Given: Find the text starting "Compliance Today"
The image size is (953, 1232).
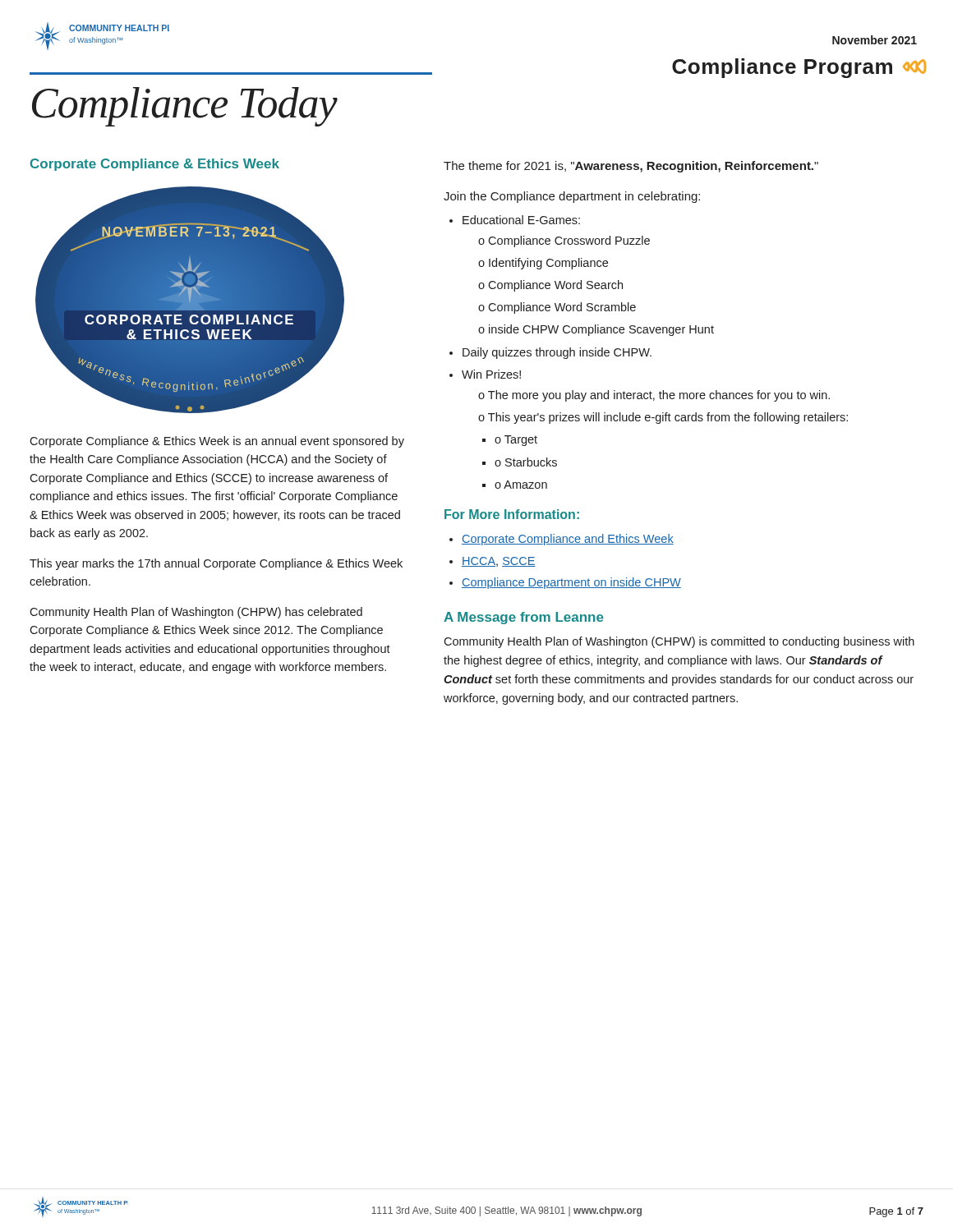Looking at the screenshot, I should tap(183, 103).
